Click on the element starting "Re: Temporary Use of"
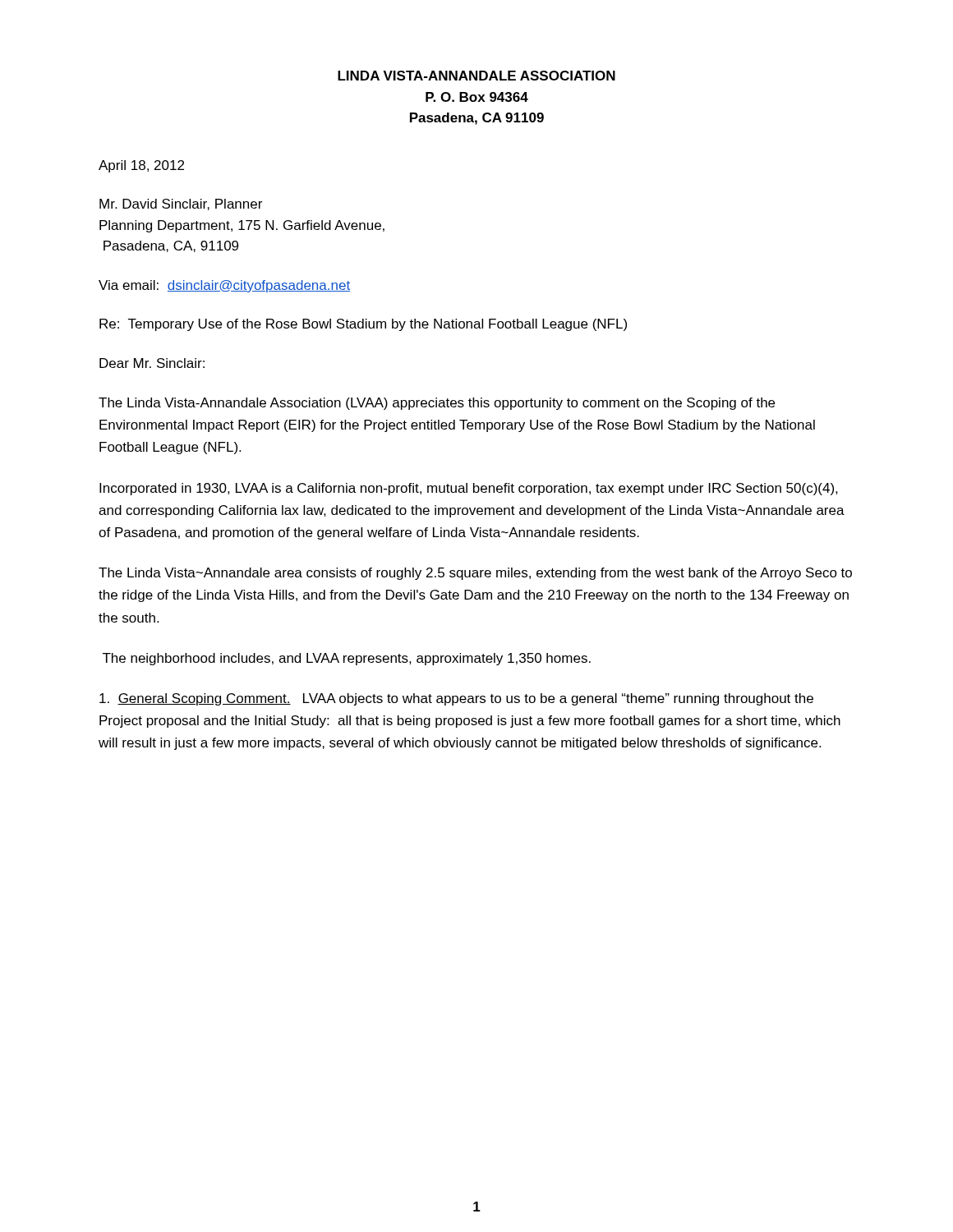Viewport: 953px width, 1232px height. point(363,324)
